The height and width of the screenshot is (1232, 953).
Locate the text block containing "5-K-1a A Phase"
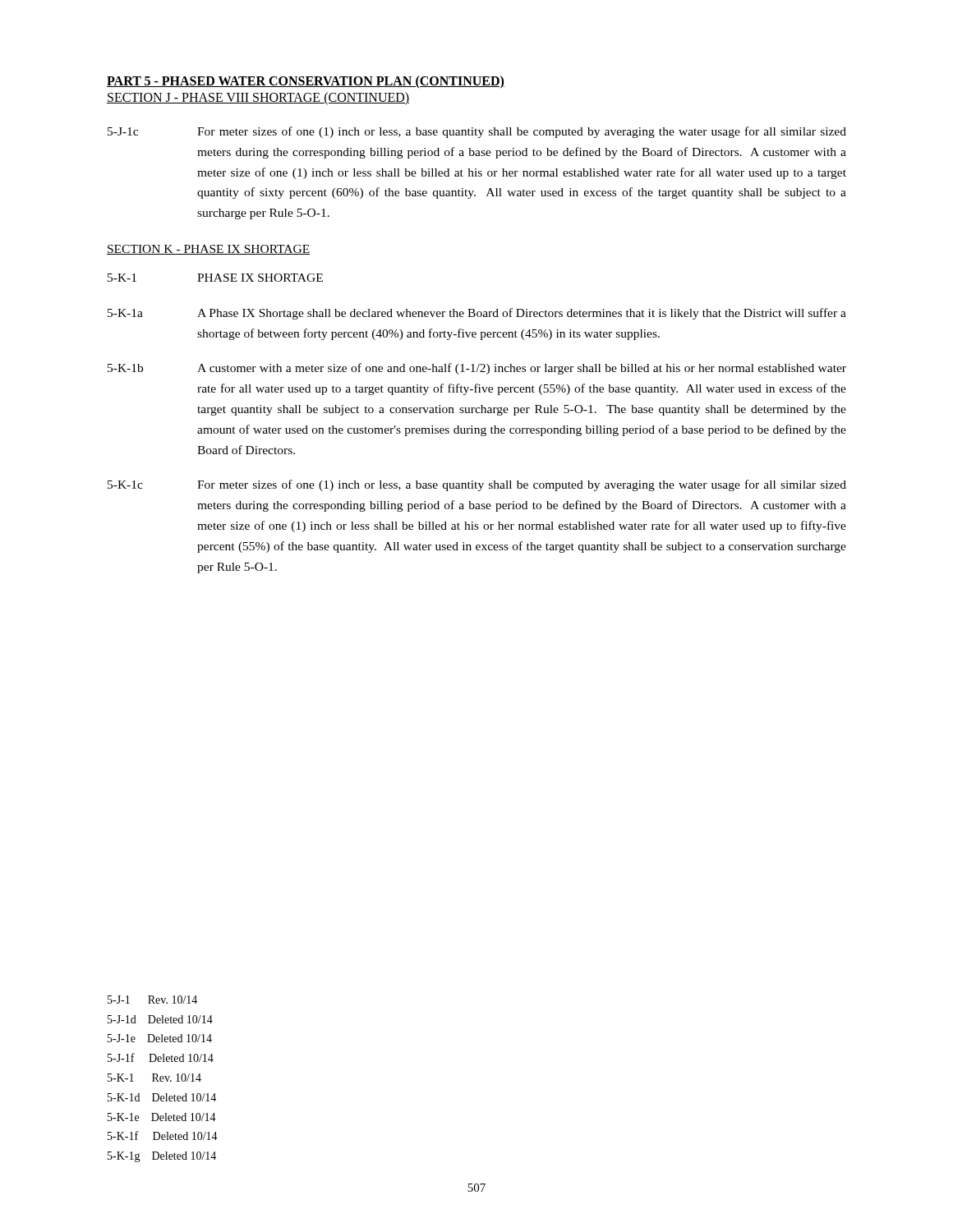476,323
